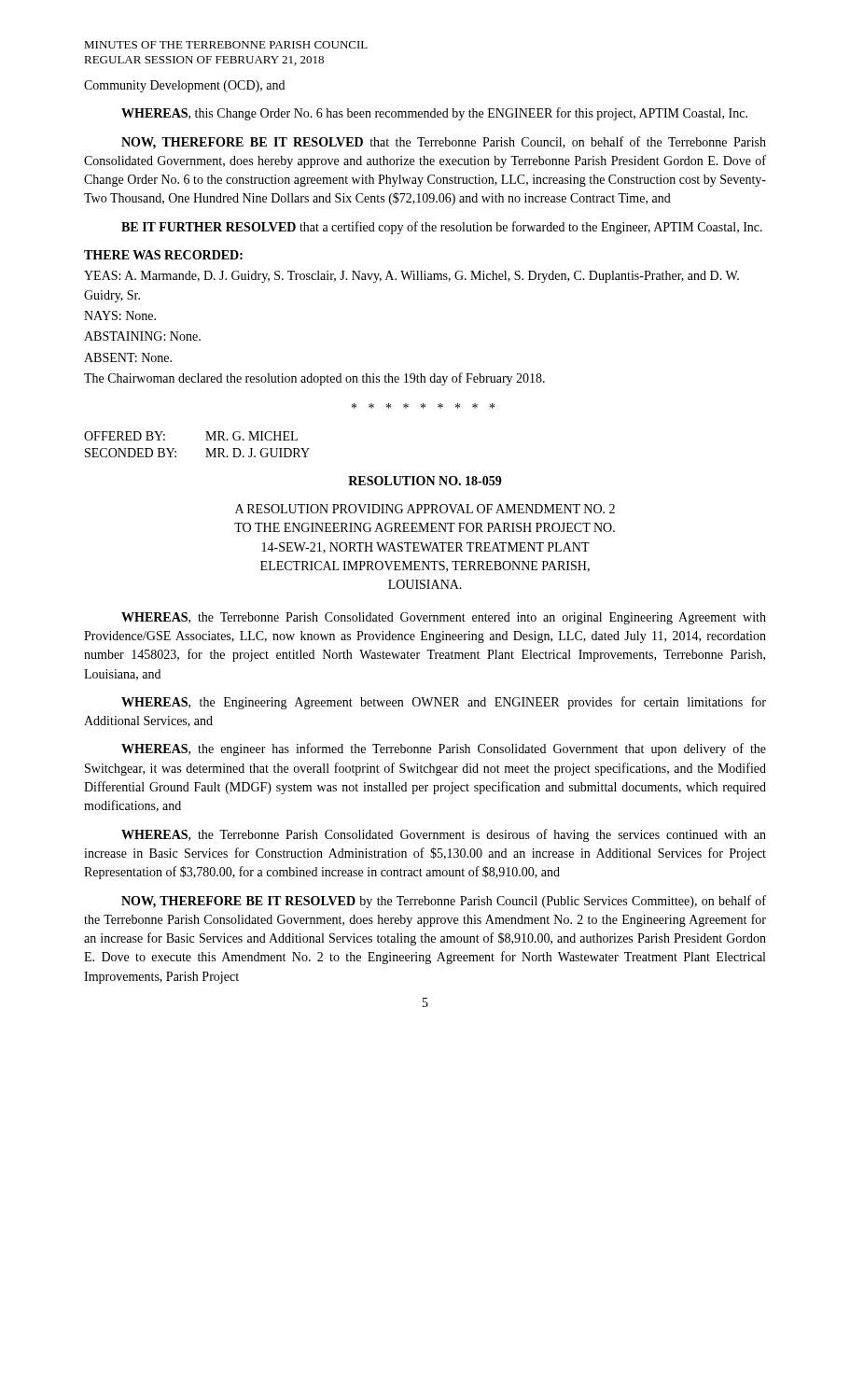Select the text block starting "NOW, THEREFORE BE IT RESOLVED by the Terrebonne"
850x1400 pixels.
point(425,939)
